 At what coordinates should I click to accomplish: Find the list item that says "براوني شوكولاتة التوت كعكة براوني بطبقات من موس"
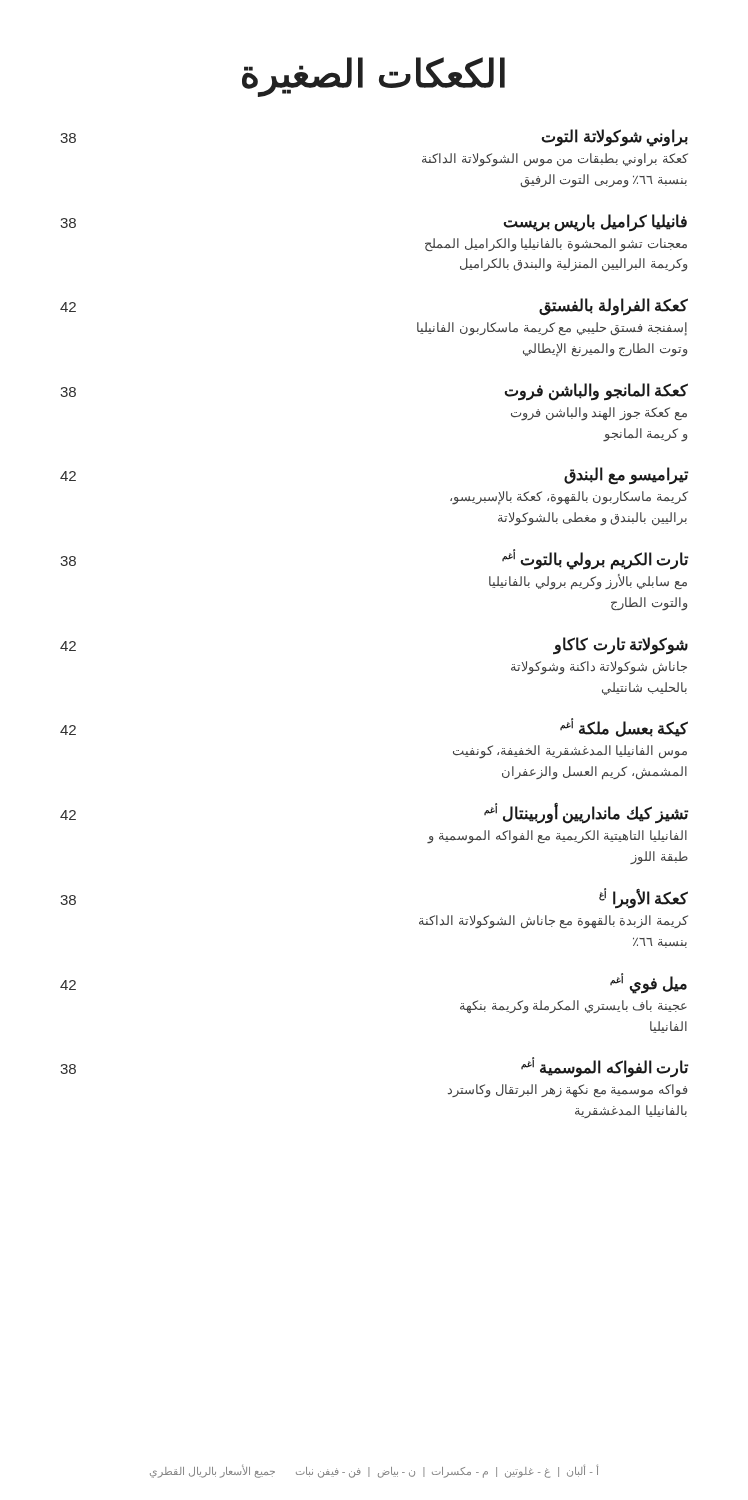click(x=612, y=138)
